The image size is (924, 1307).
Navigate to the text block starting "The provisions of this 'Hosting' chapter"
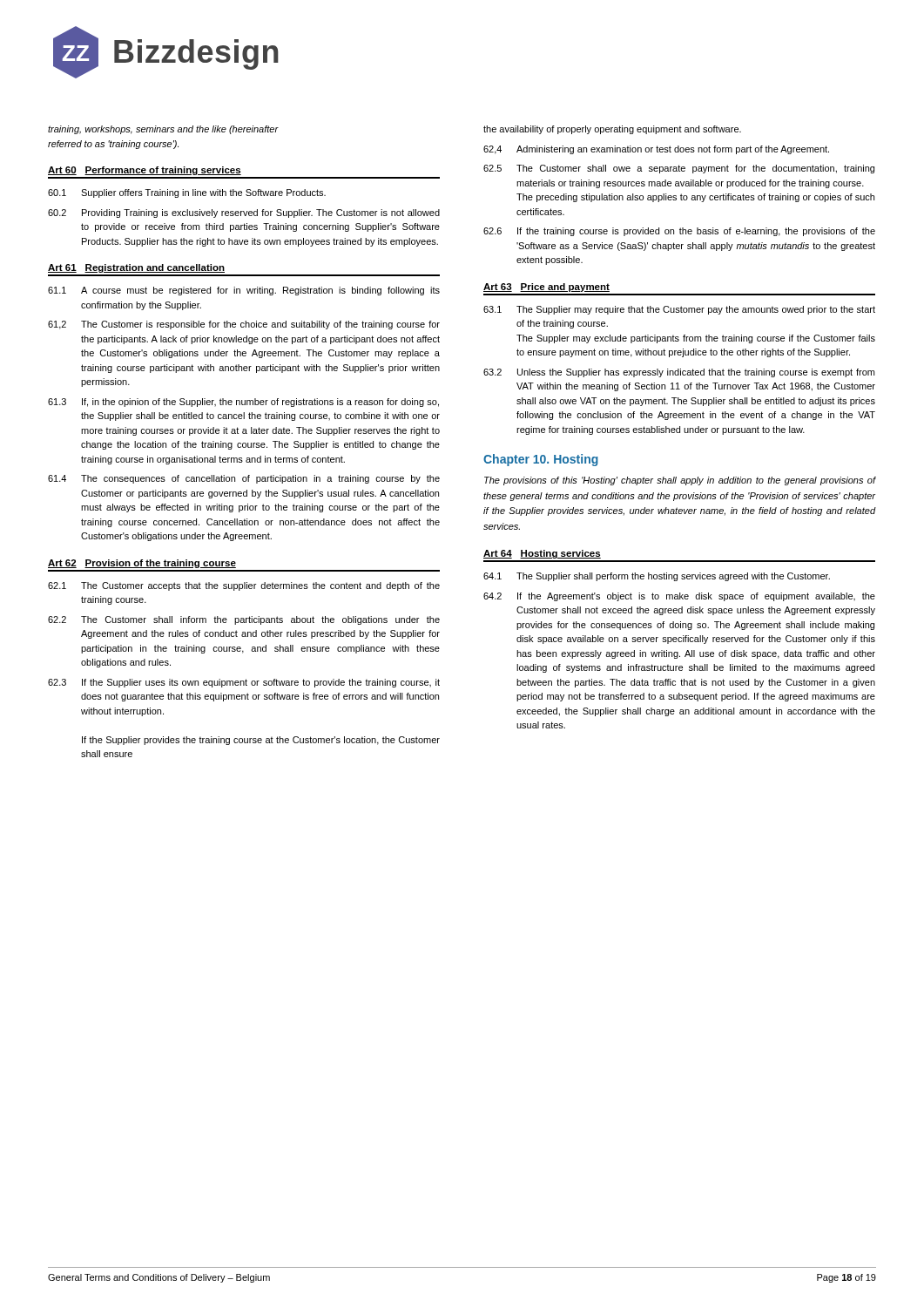click(x=679, y=503)
